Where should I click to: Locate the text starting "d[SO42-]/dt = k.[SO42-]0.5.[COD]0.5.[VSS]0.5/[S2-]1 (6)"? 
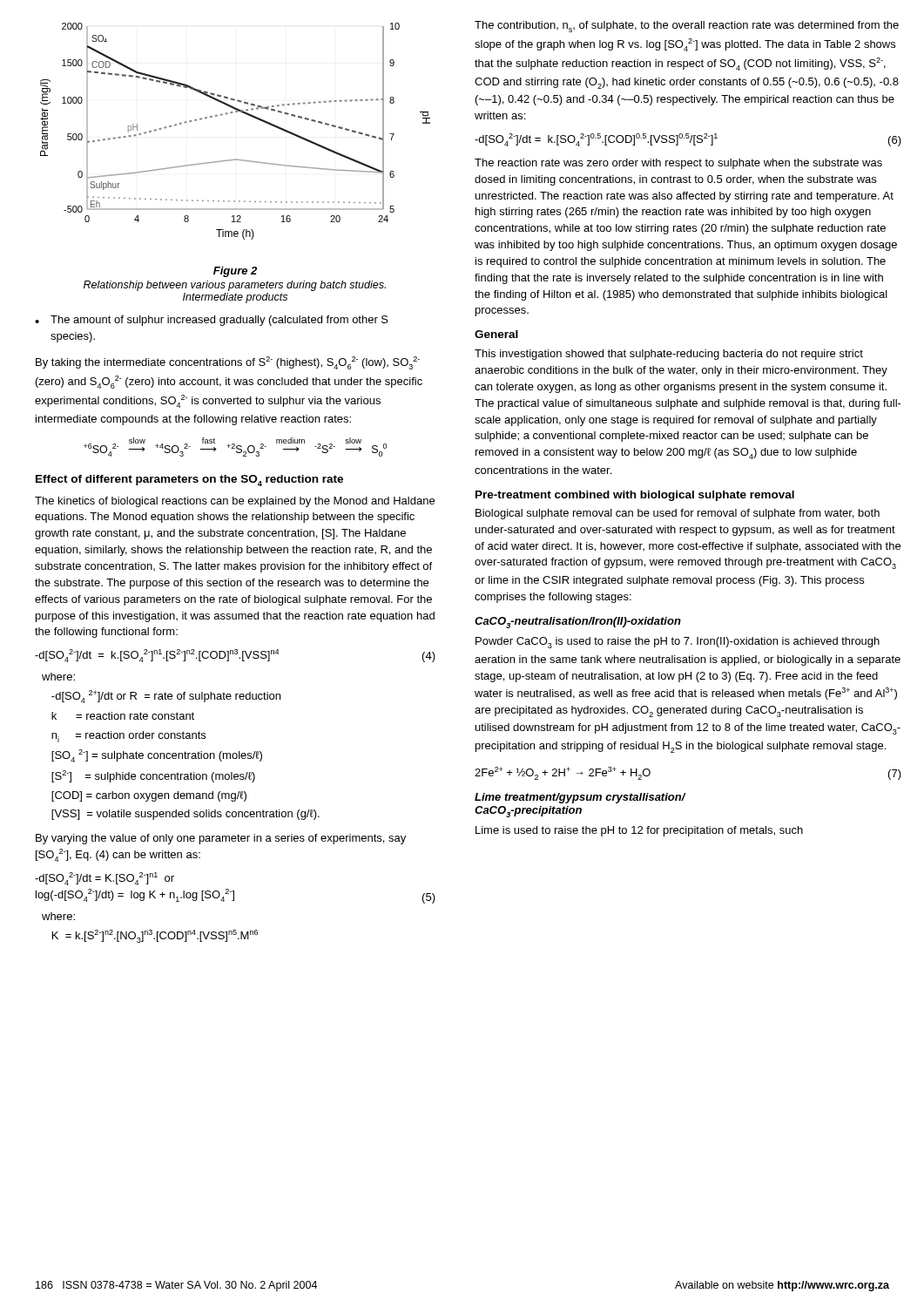(x=688, y=140)
